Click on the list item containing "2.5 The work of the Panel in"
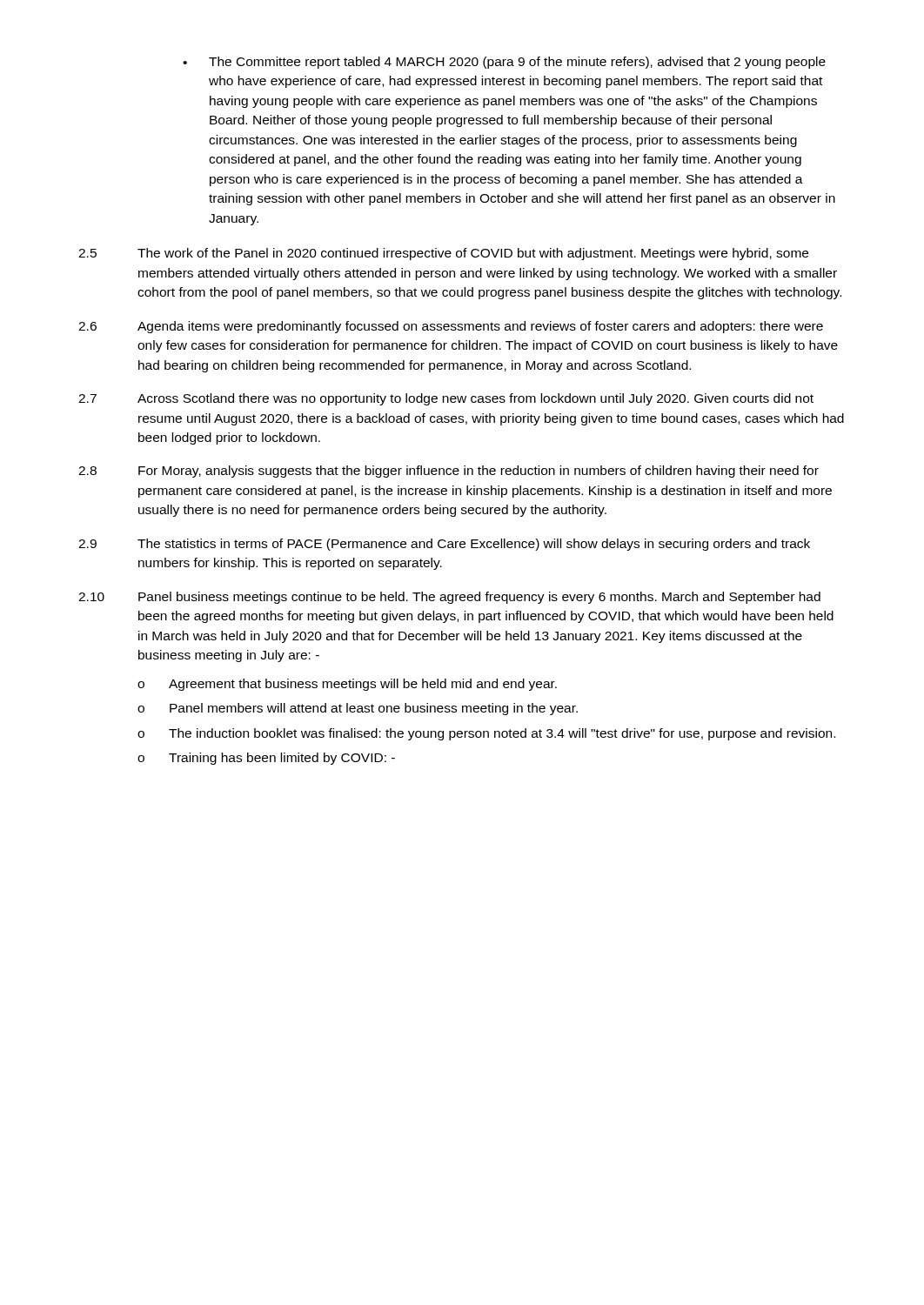The width and height of the screenshot is (924, 1305). tap(462, 273)
